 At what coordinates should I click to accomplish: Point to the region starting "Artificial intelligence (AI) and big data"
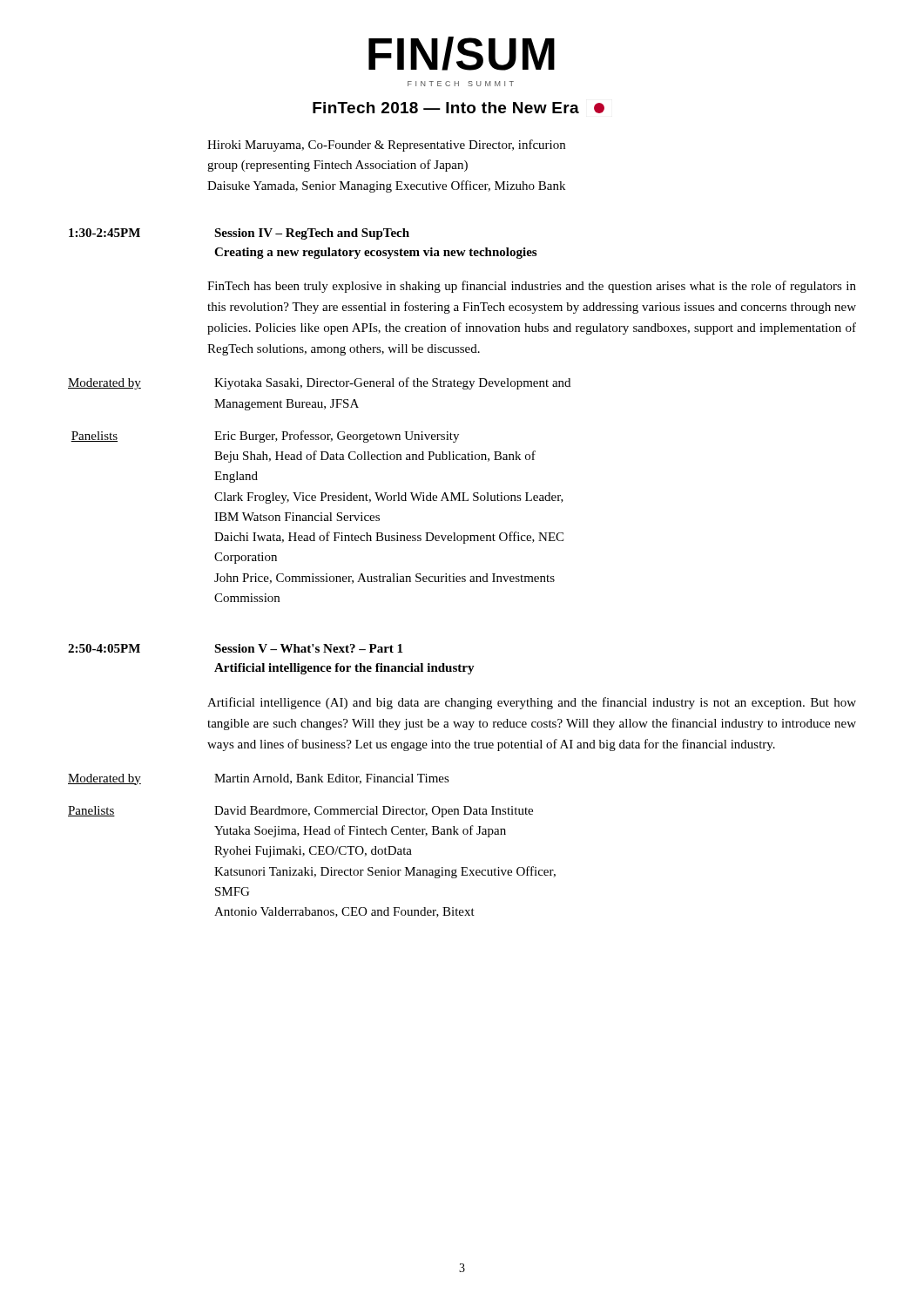[532, 723]
